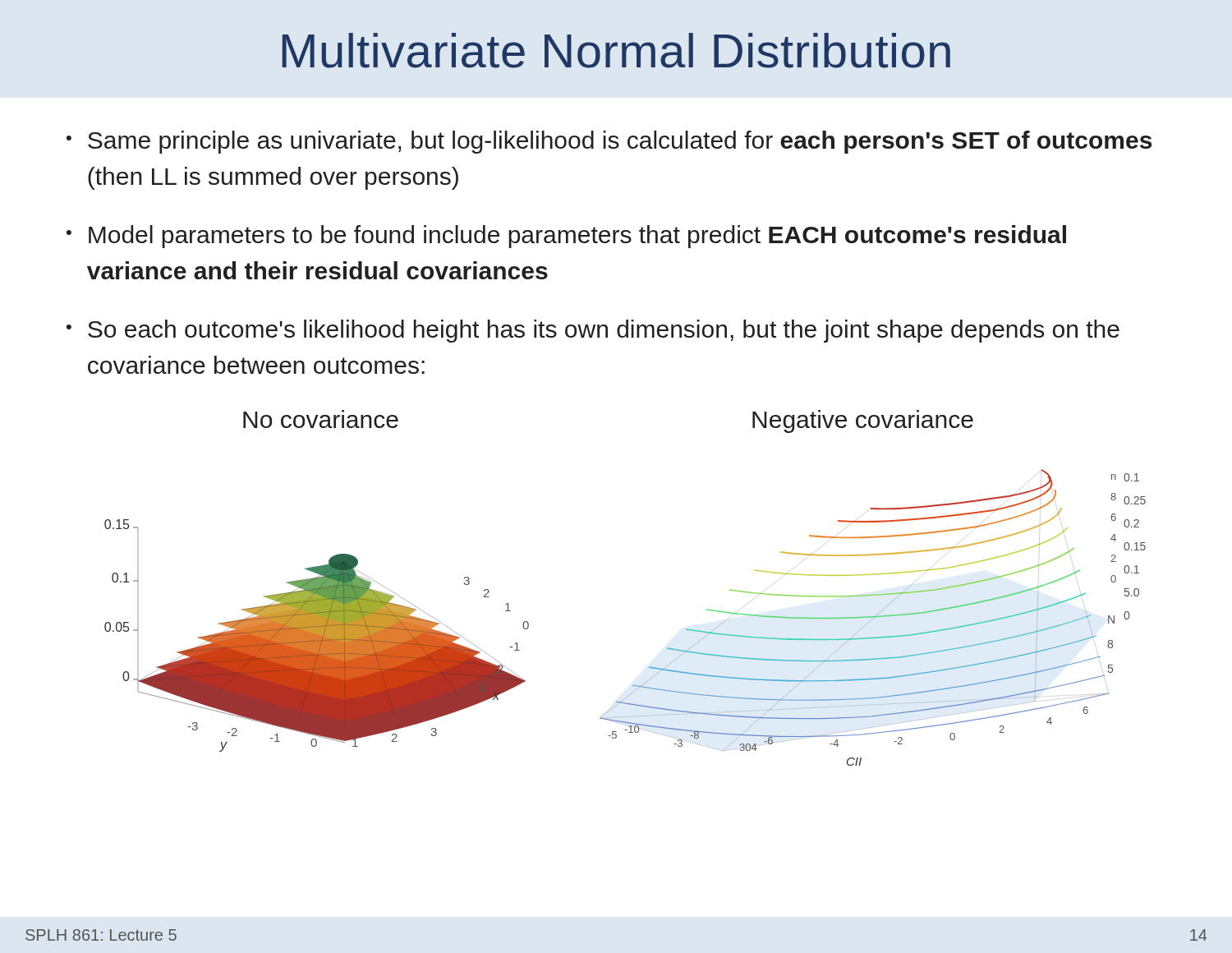Locate the title
Image resolution: width=1232 pixels, height=953 pixels.
click(616, 51)
